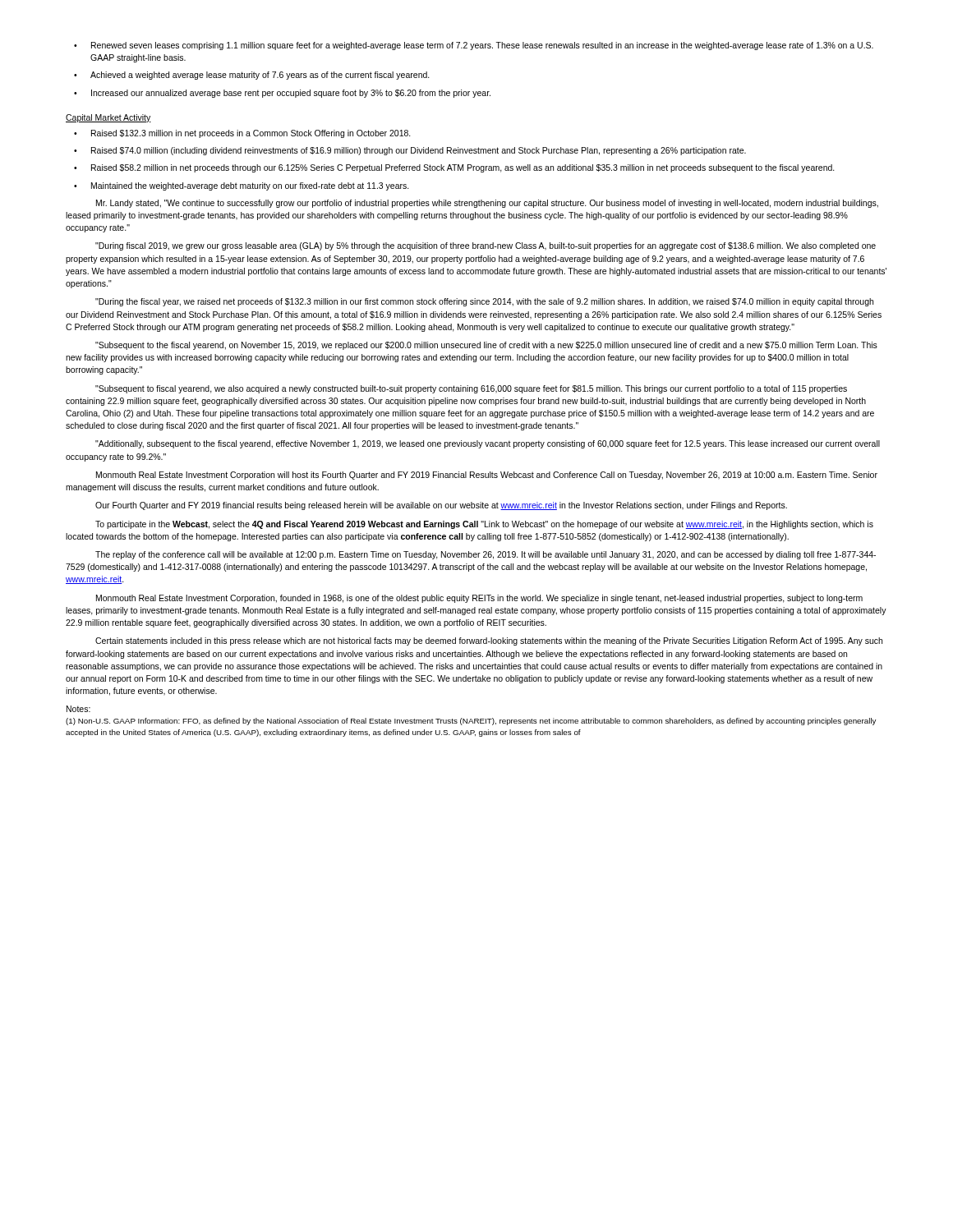The width and height of the screenshot is (953, 1232).
Task: Locate the block of text that opens with "The replay of the conference call will"
Action: click(476, 567)
